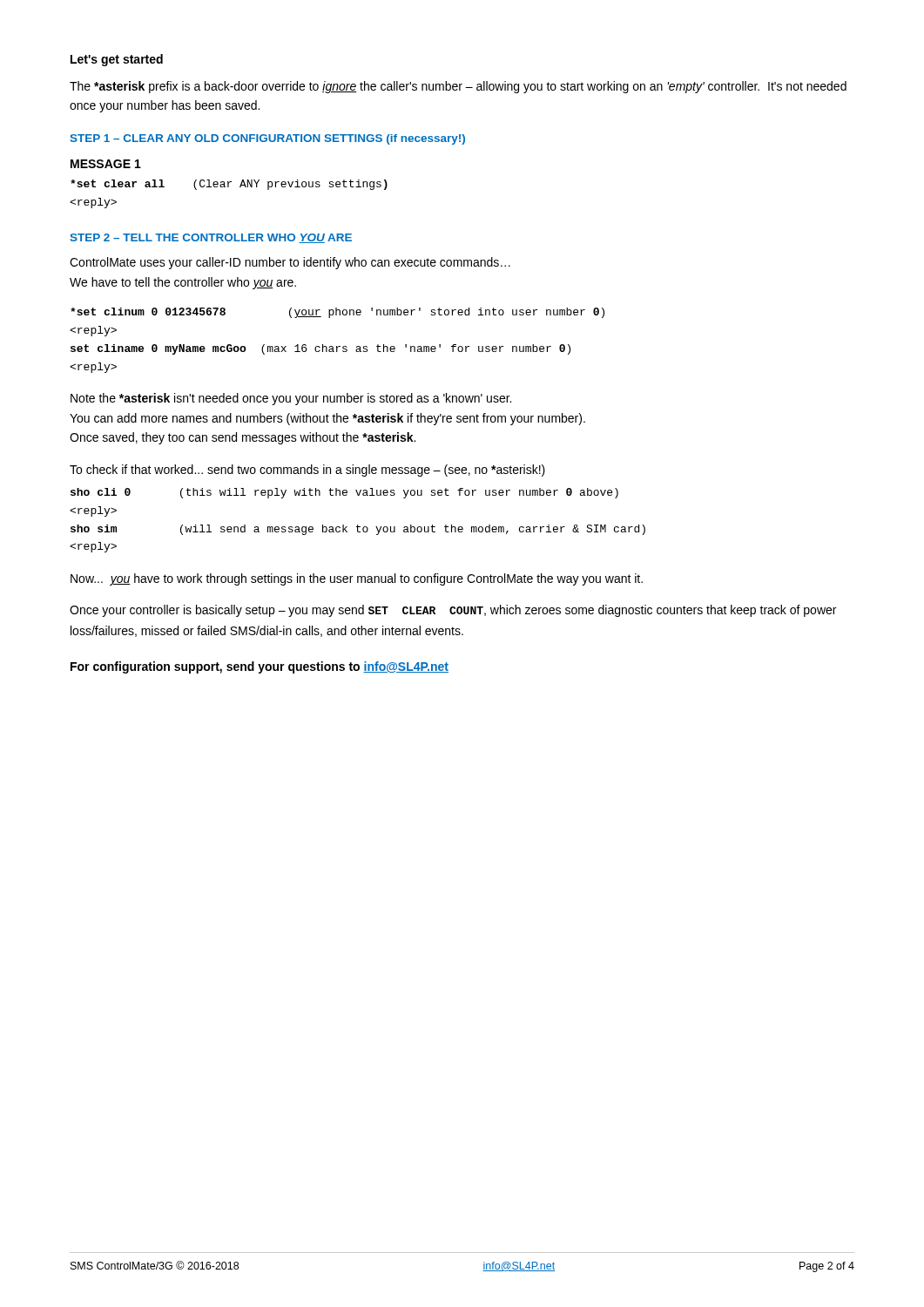This screenshot has height=1307, width=924.
Task: Click on the block starting "STEP 1 – CLEAR ANY OLD CONFIGURATION SETTINGS"
Action: (x=268, y=138)
